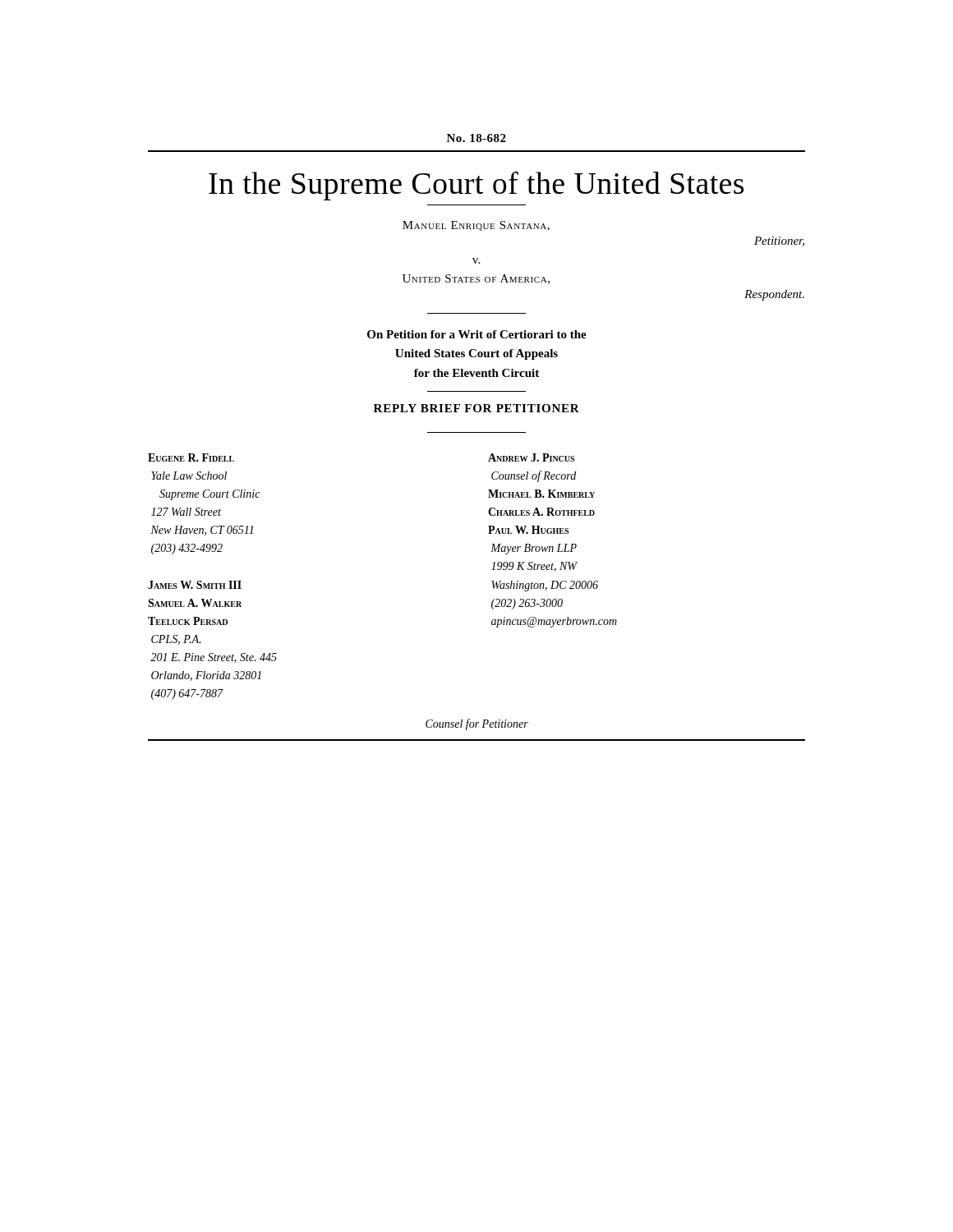Select the element starting "REPLY BRIEF FOR PETITIONER"
Image resolution: width=953 pixels, height=1232 pixels.
coord(476,408)
